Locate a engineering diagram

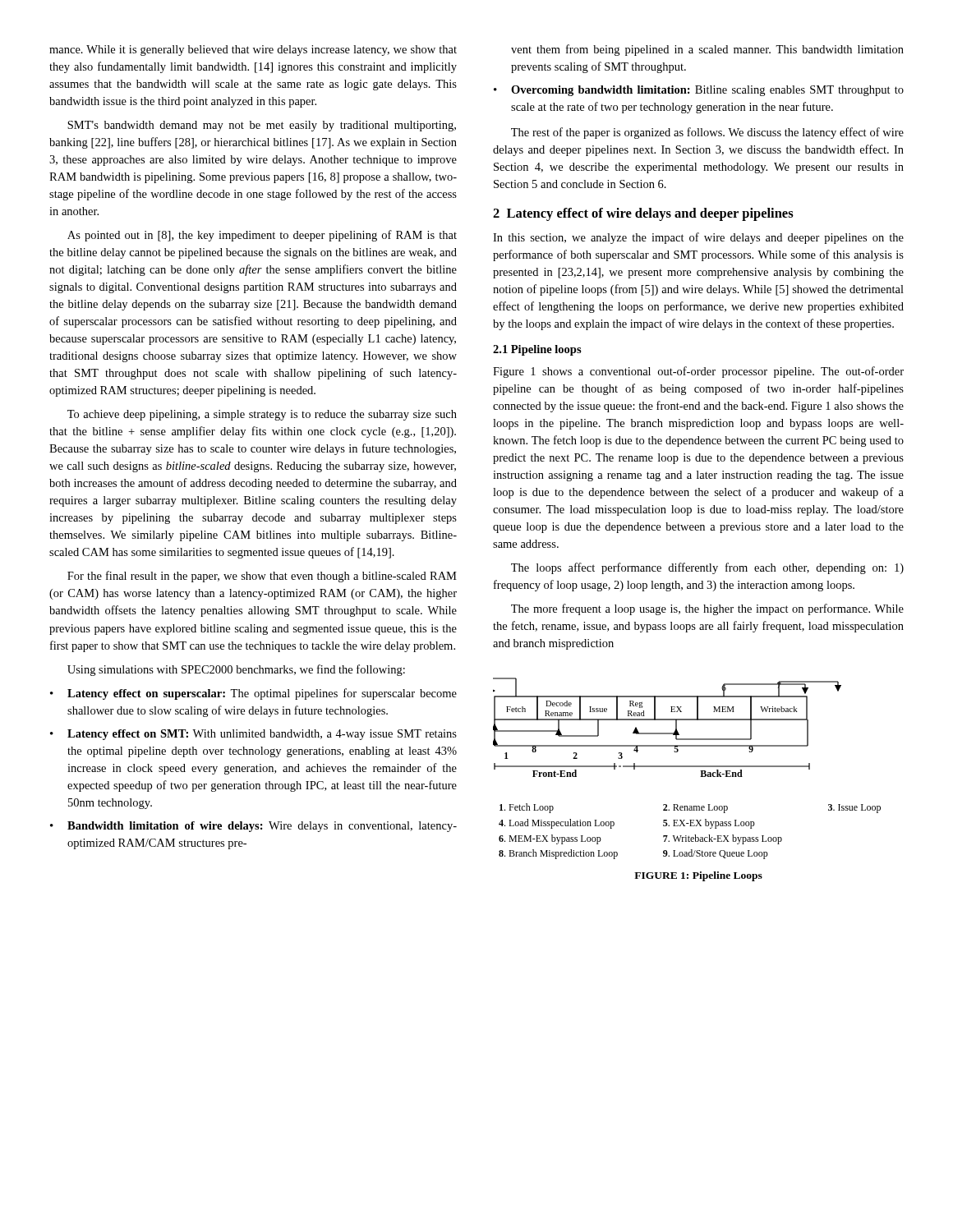[698, 763]
